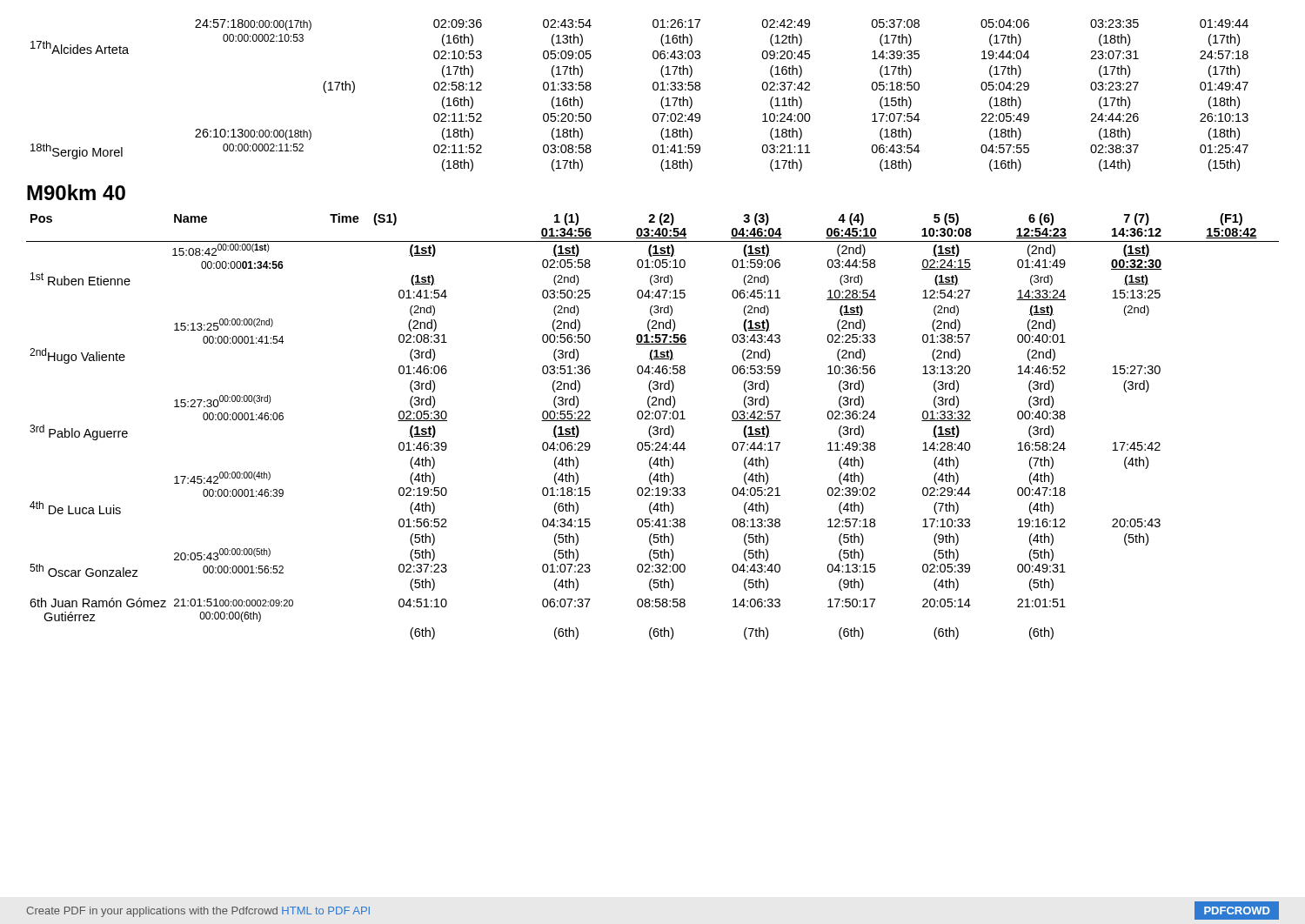This screenshot has width=1305, height=924.
Task: Point to "M90km 40"
Action: 76,193
